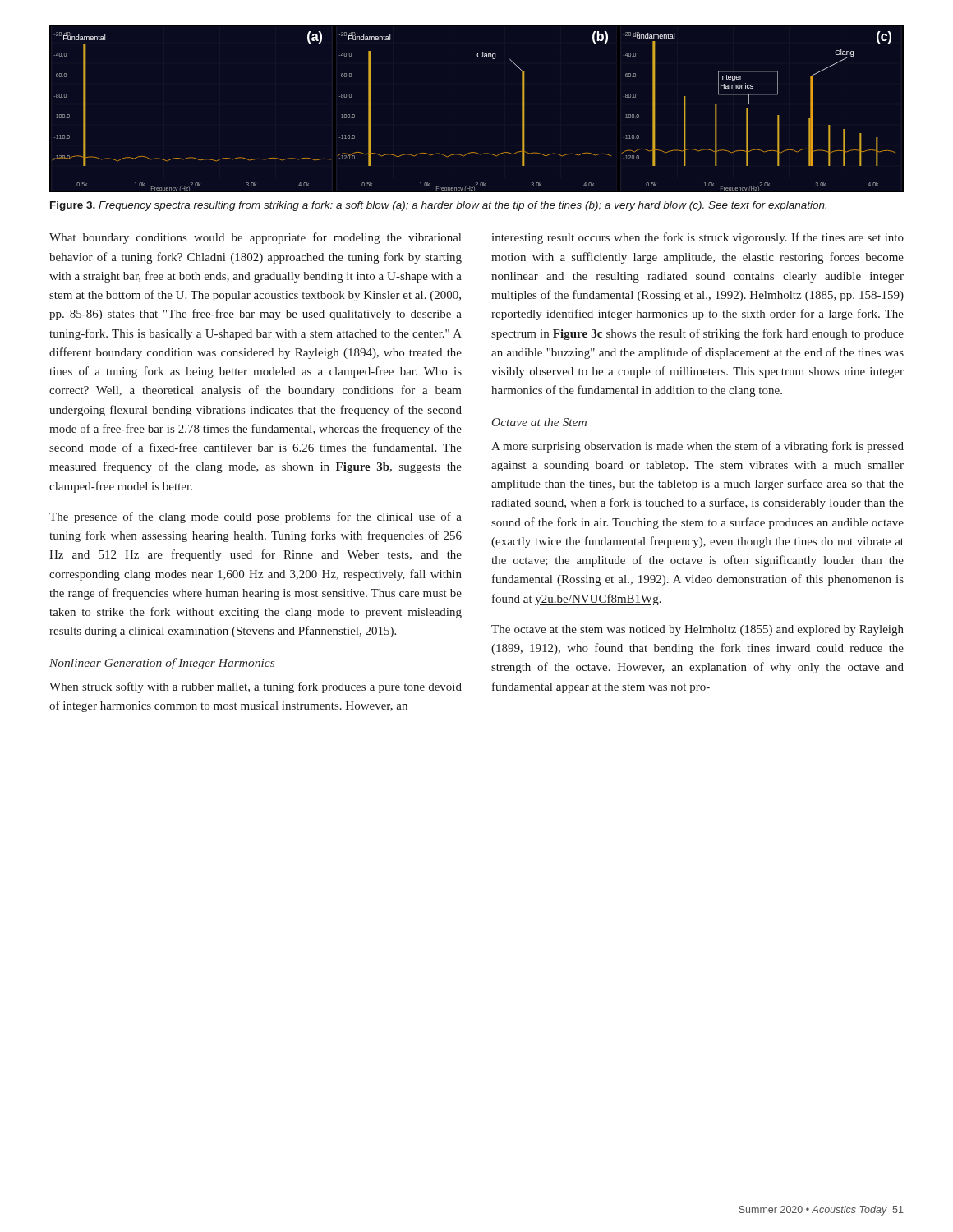This screenshot has height=1232, width=953.
Task: Navigate to the element starting "Nonlinear Generation of"
Action: [x=162, y=662]
